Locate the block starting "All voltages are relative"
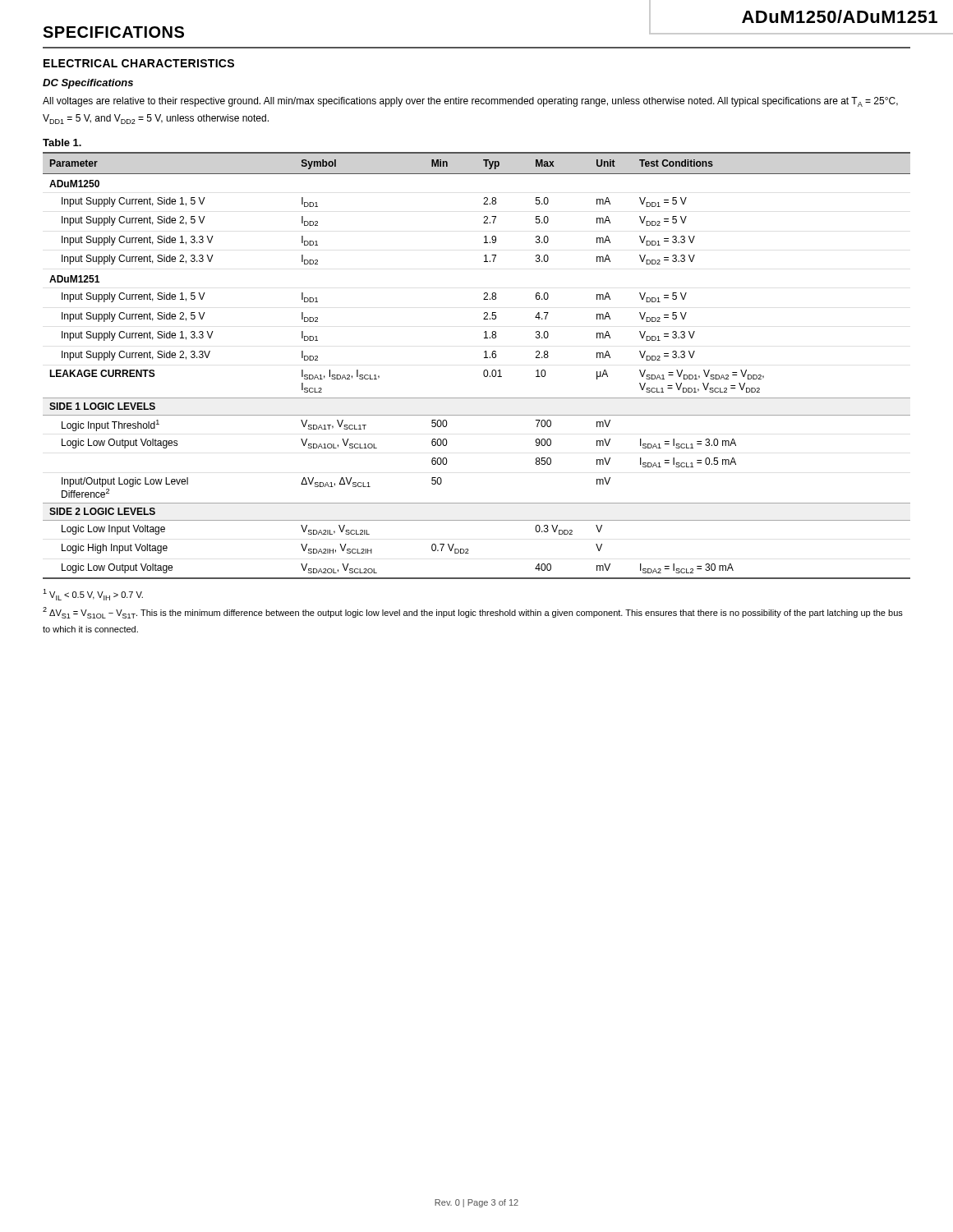Viewport: 953px width, 1232px height. click(x=471, y=111)
